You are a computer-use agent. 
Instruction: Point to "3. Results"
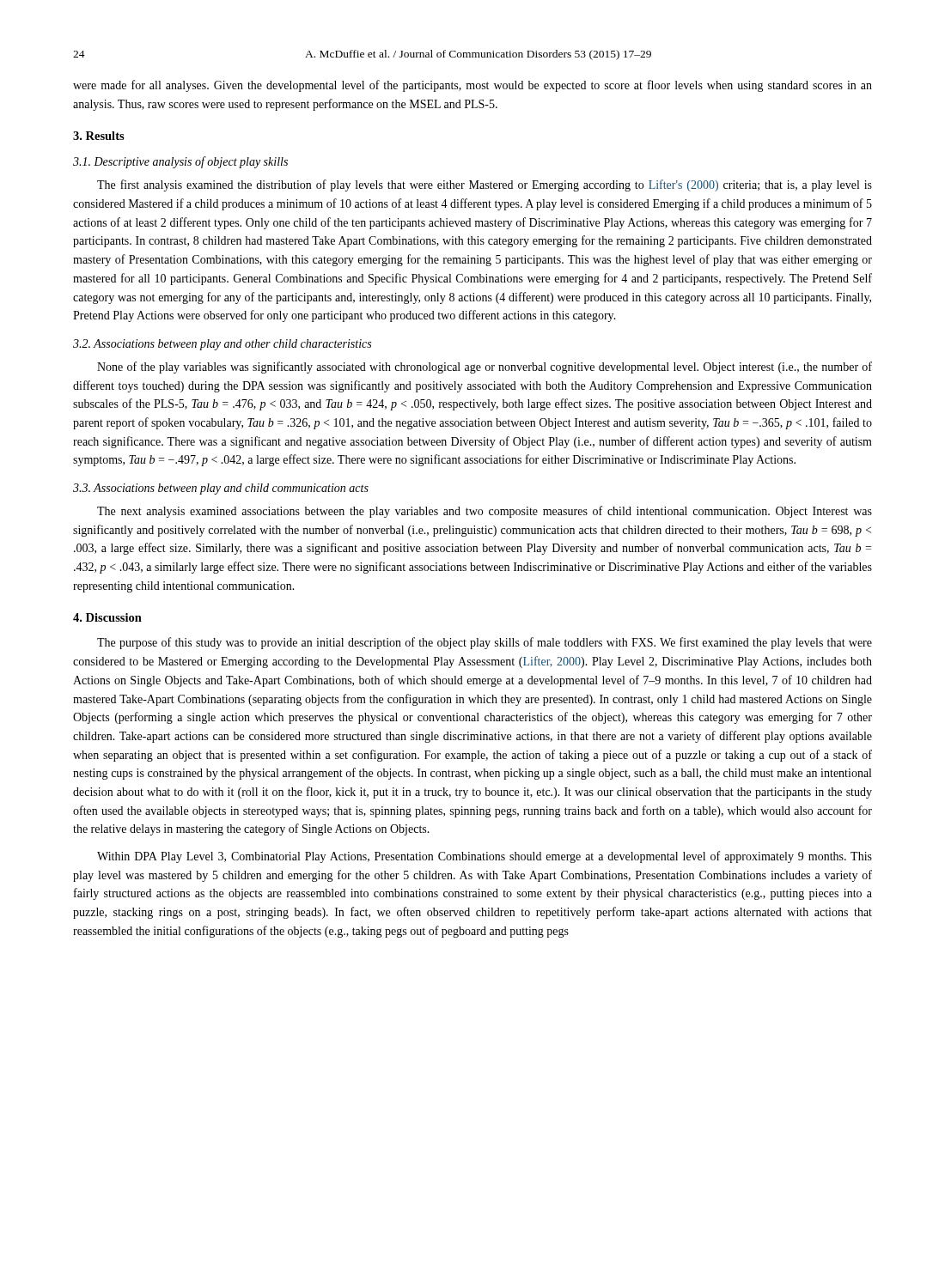(99, 136)
